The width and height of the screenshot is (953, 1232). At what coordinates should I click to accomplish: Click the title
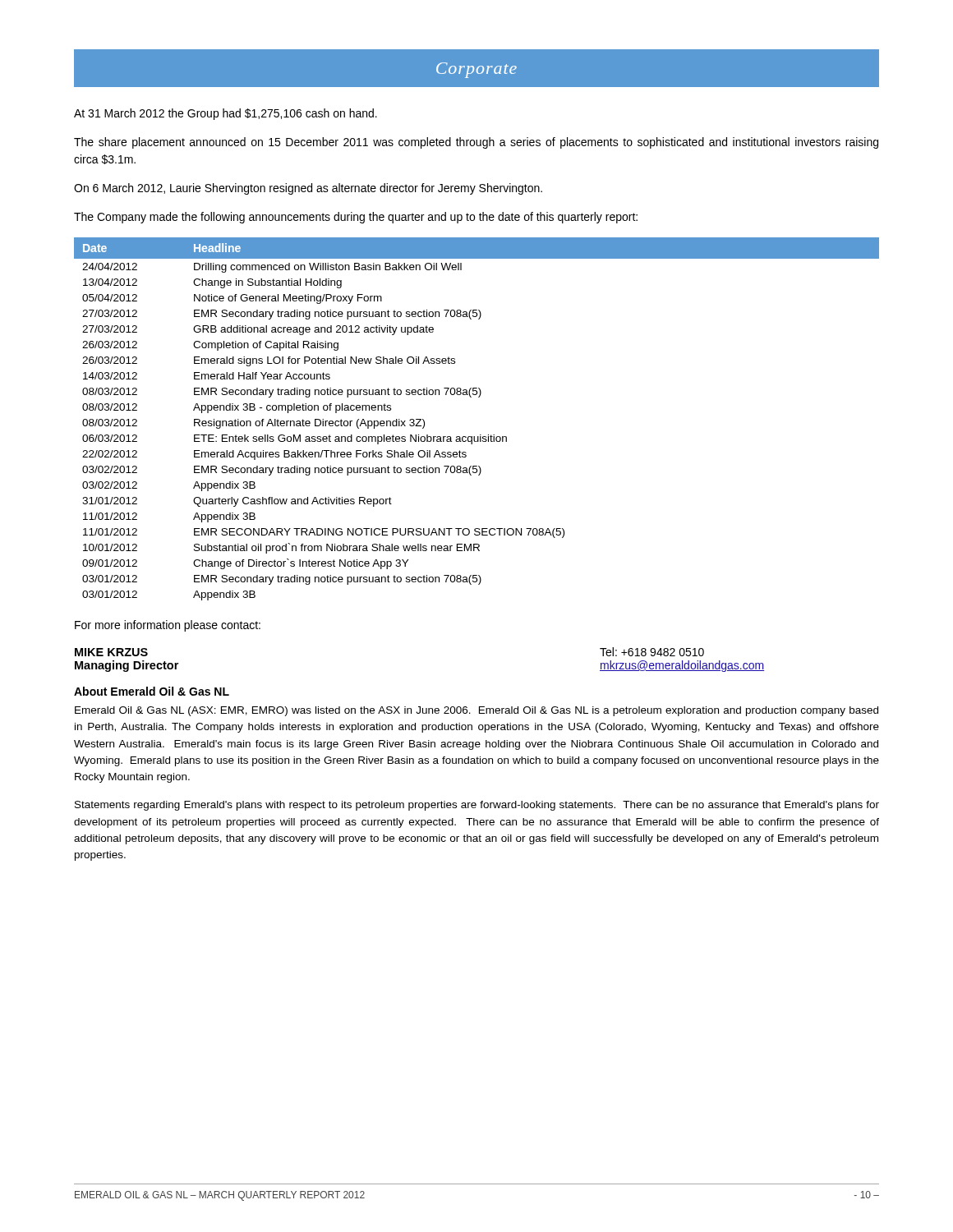(x=476, y=68)
